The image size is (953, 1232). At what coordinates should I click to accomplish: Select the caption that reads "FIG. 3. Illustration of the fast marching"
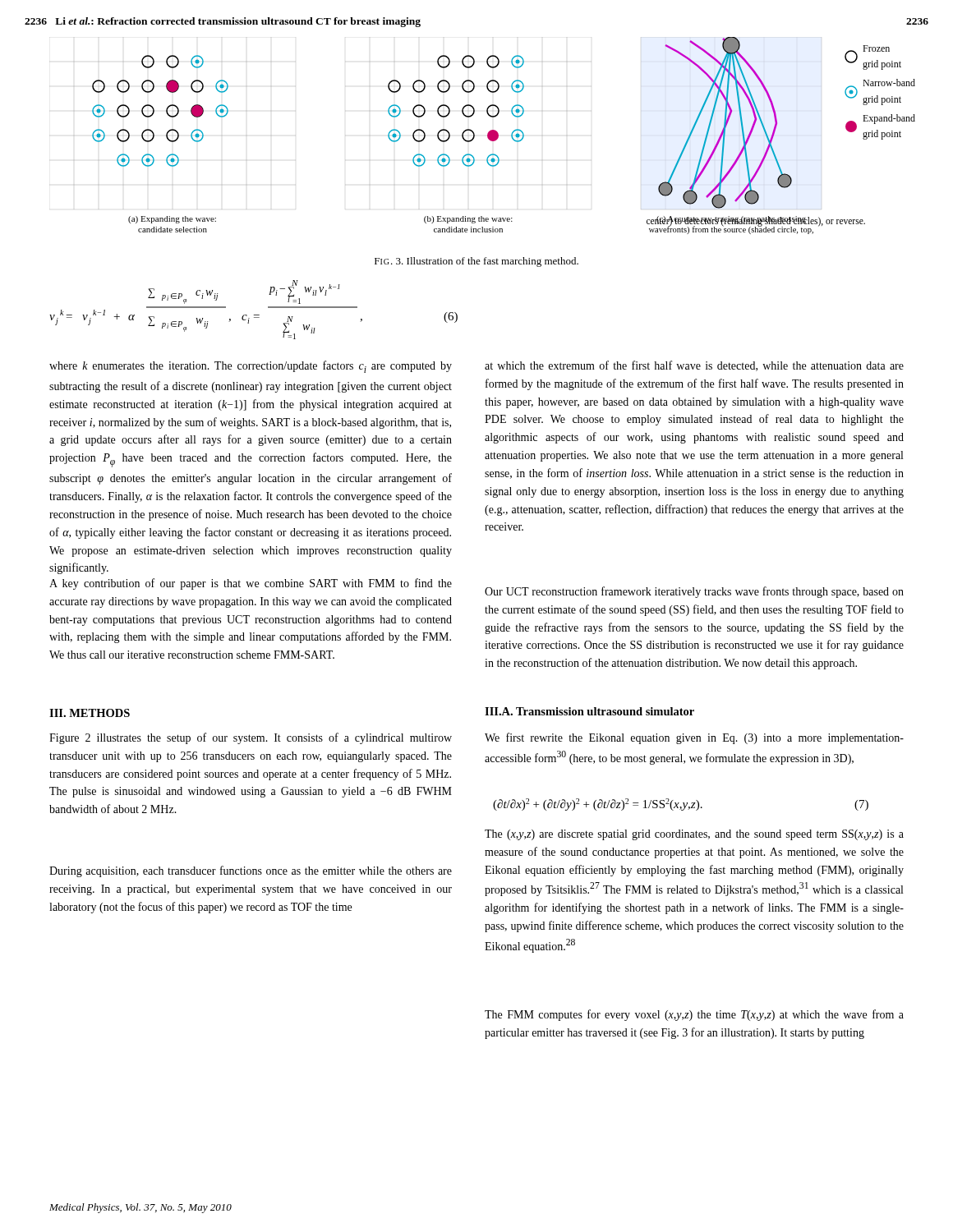point(476,261)
